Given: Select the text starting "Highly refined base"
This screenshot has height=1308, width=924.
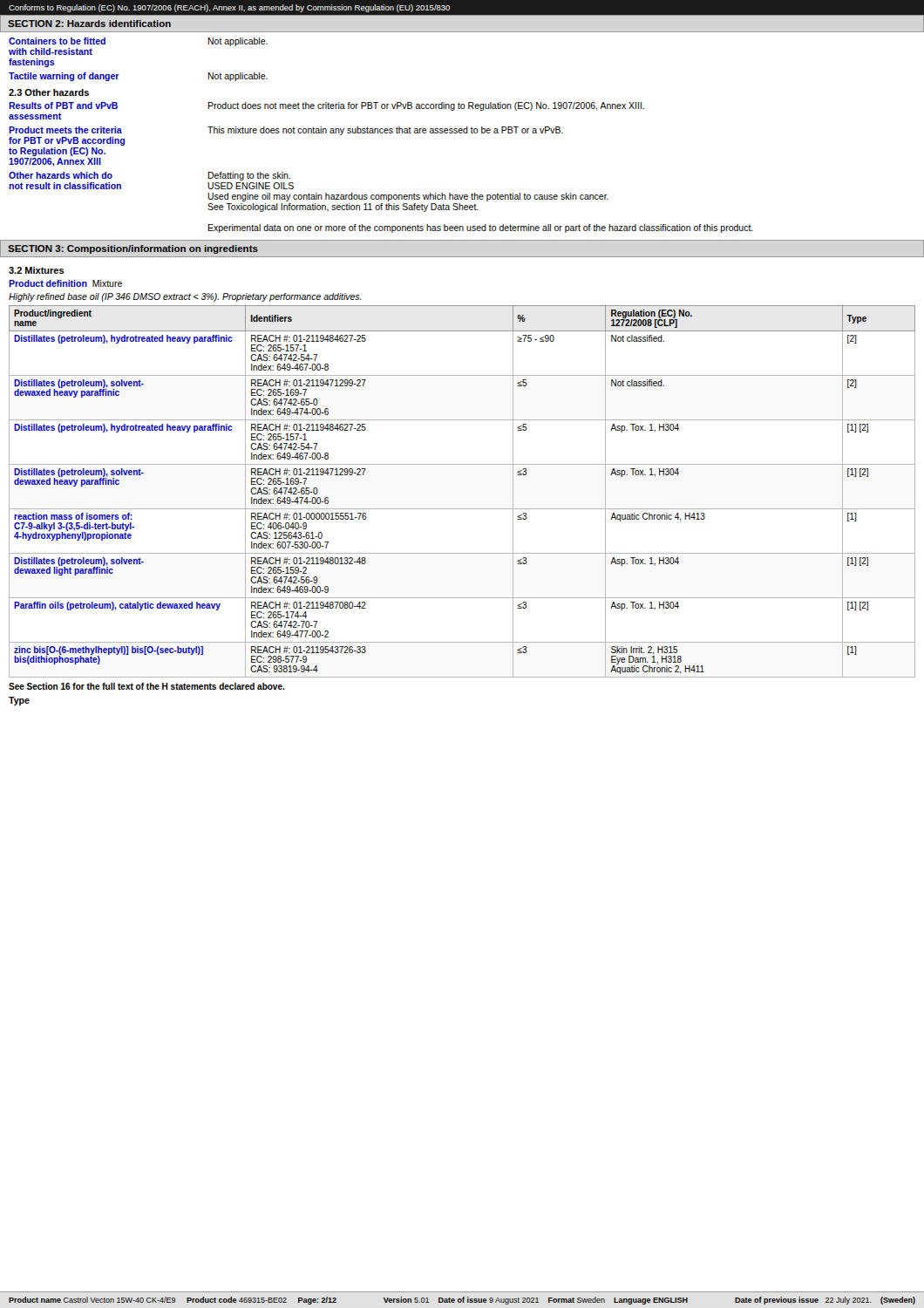Looking at the screenshot, I should [x=185, y=297].
